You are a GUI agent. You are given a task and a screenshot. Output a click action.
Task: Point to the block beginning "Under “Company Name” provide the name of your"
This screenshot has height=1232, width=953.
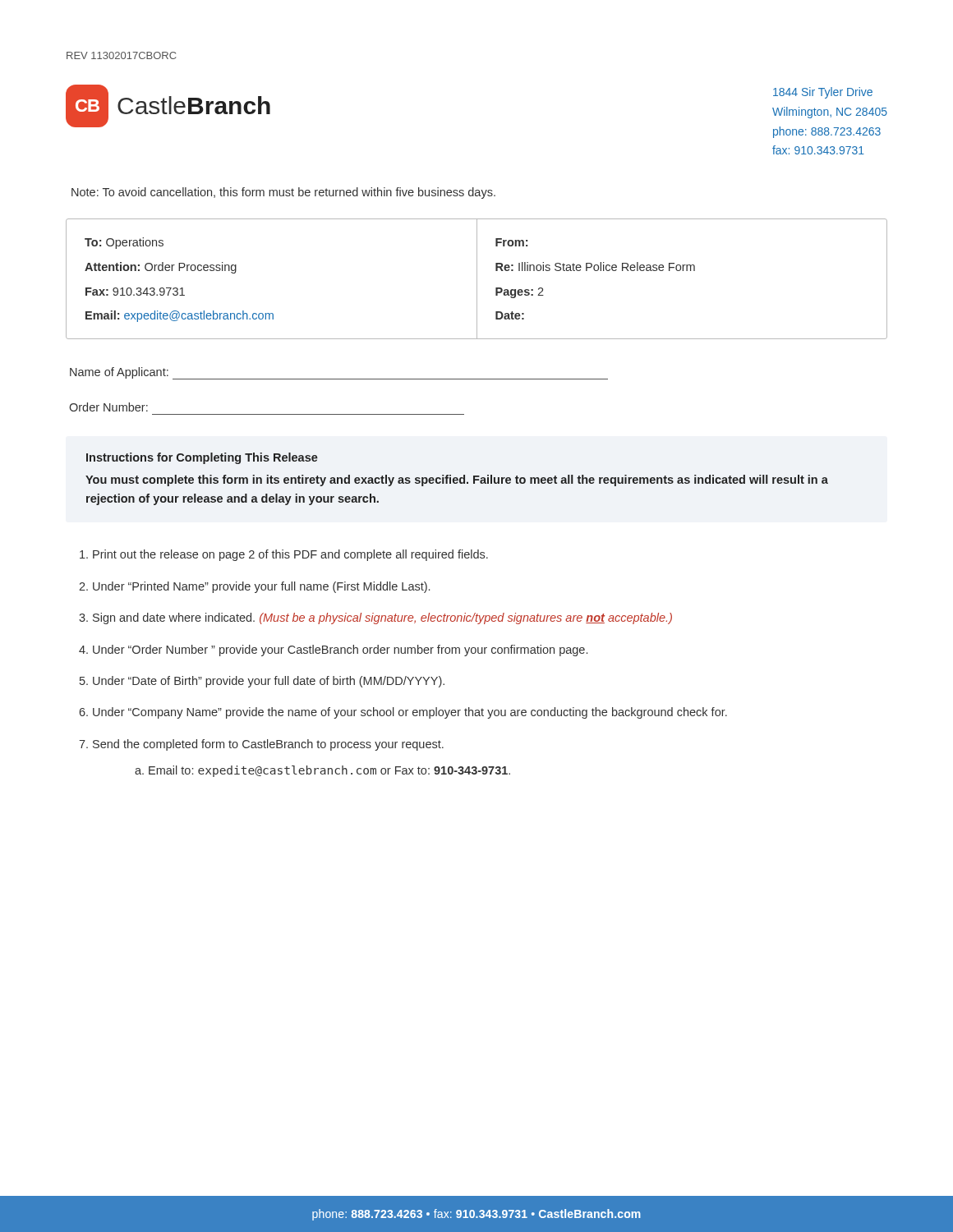(x=410, y=712)
